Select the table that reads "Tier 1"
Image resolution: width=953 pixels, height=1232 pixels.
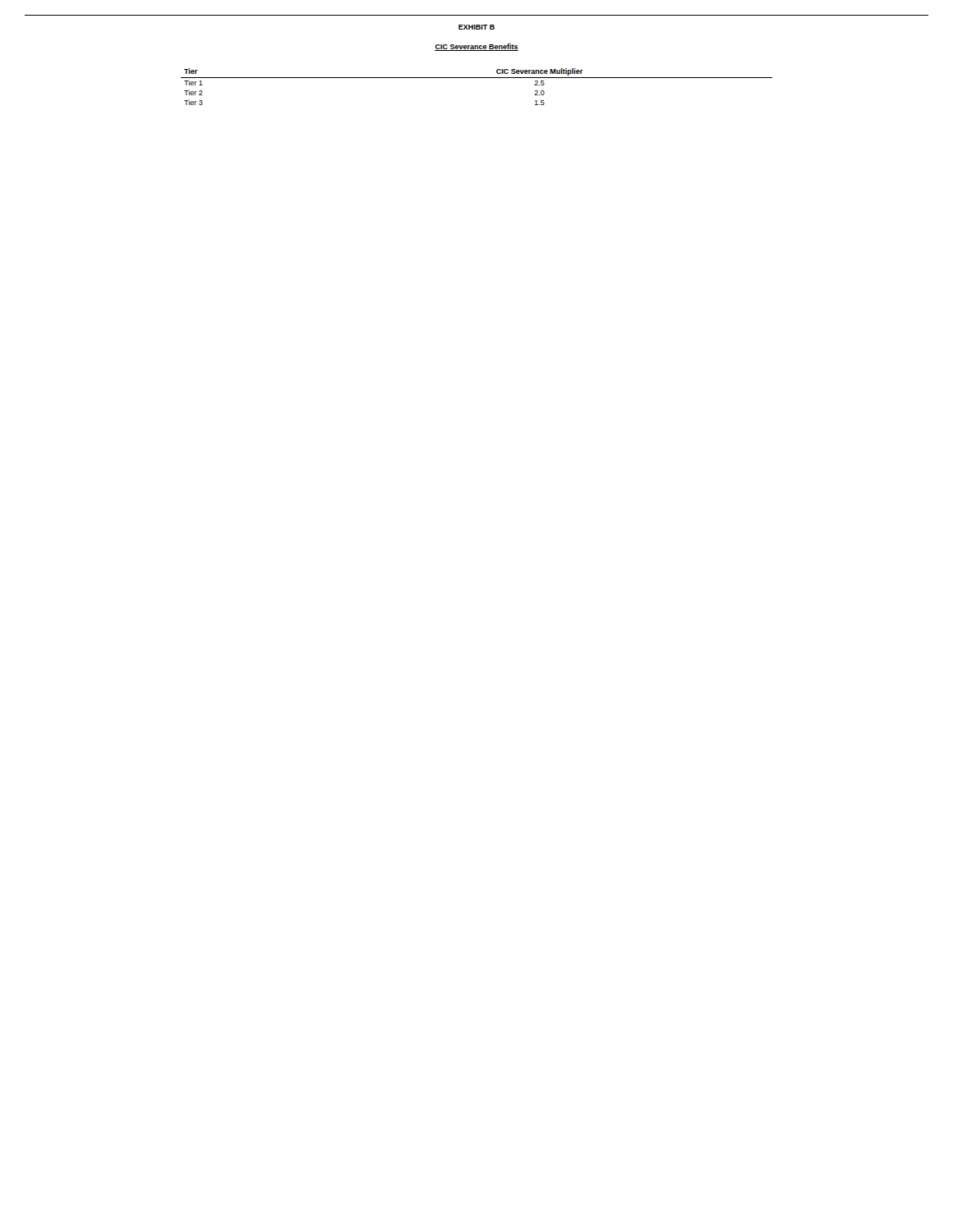coord(476,87)
